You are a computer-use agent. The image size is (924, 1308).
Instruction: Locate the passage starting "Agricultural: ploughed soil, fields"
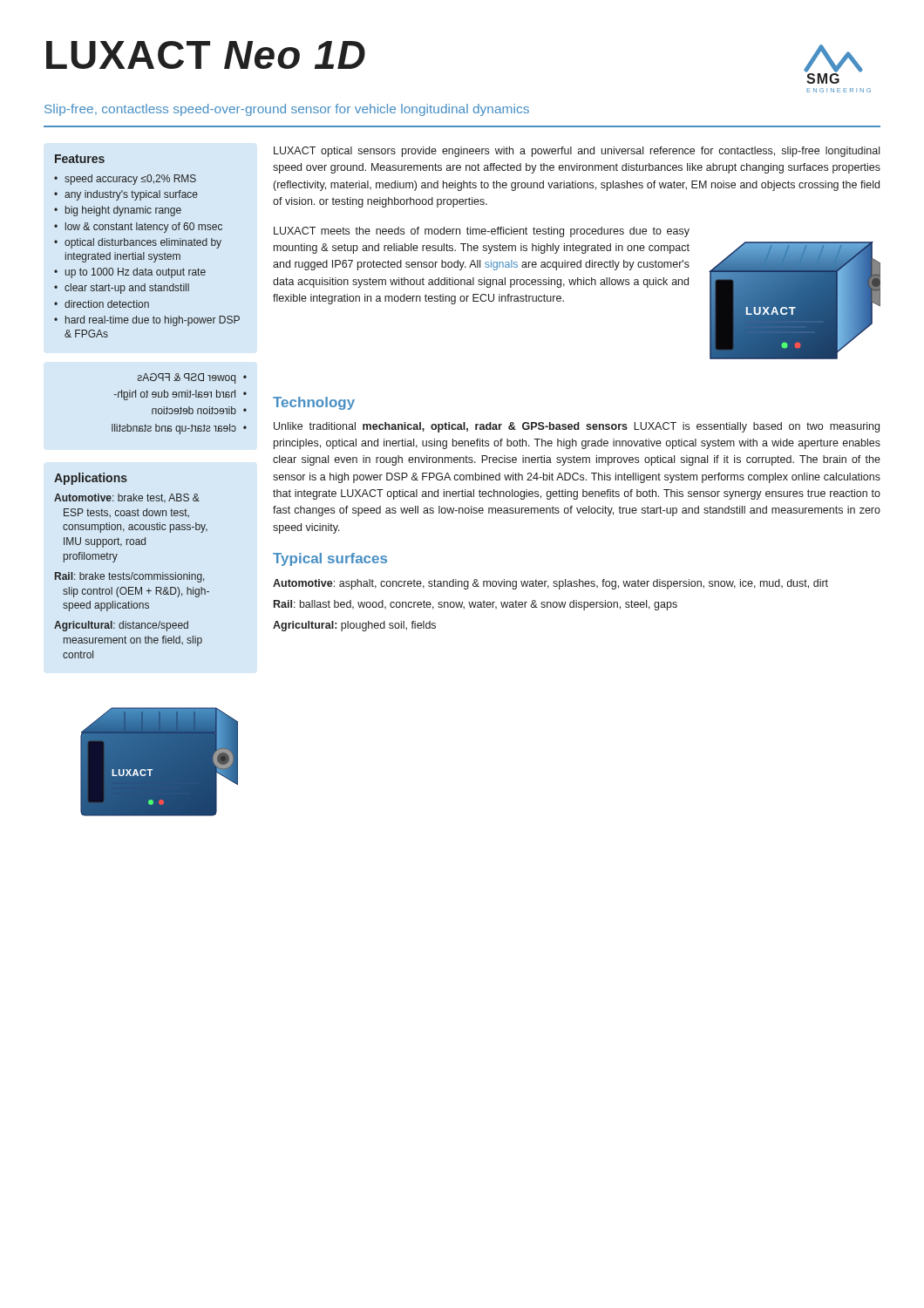(x=355, y=625)
